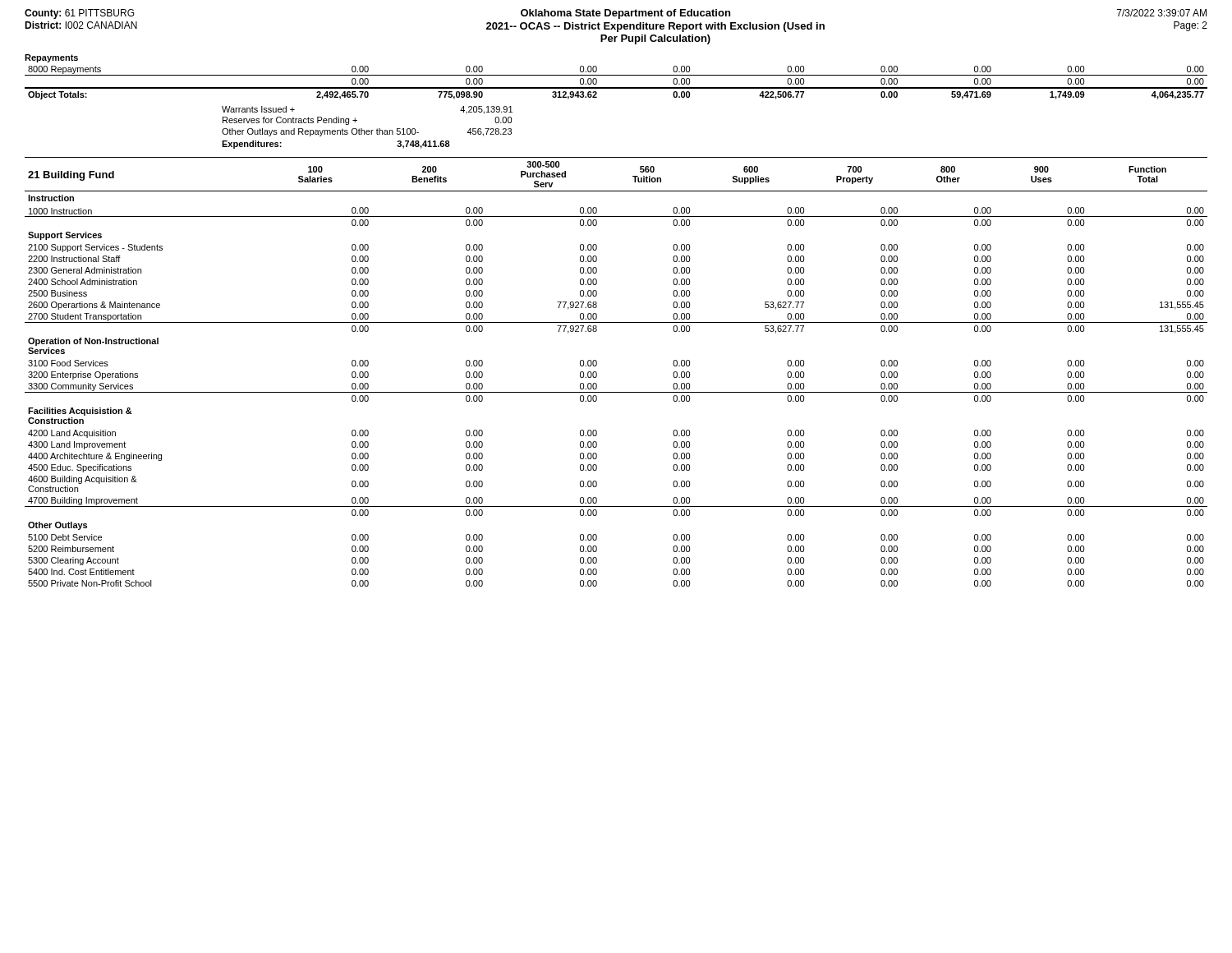Find the table that mentions "Object Totals:"
Image resolution: width=1232 pixels, height=953 pixels.
tap(616, 82)
